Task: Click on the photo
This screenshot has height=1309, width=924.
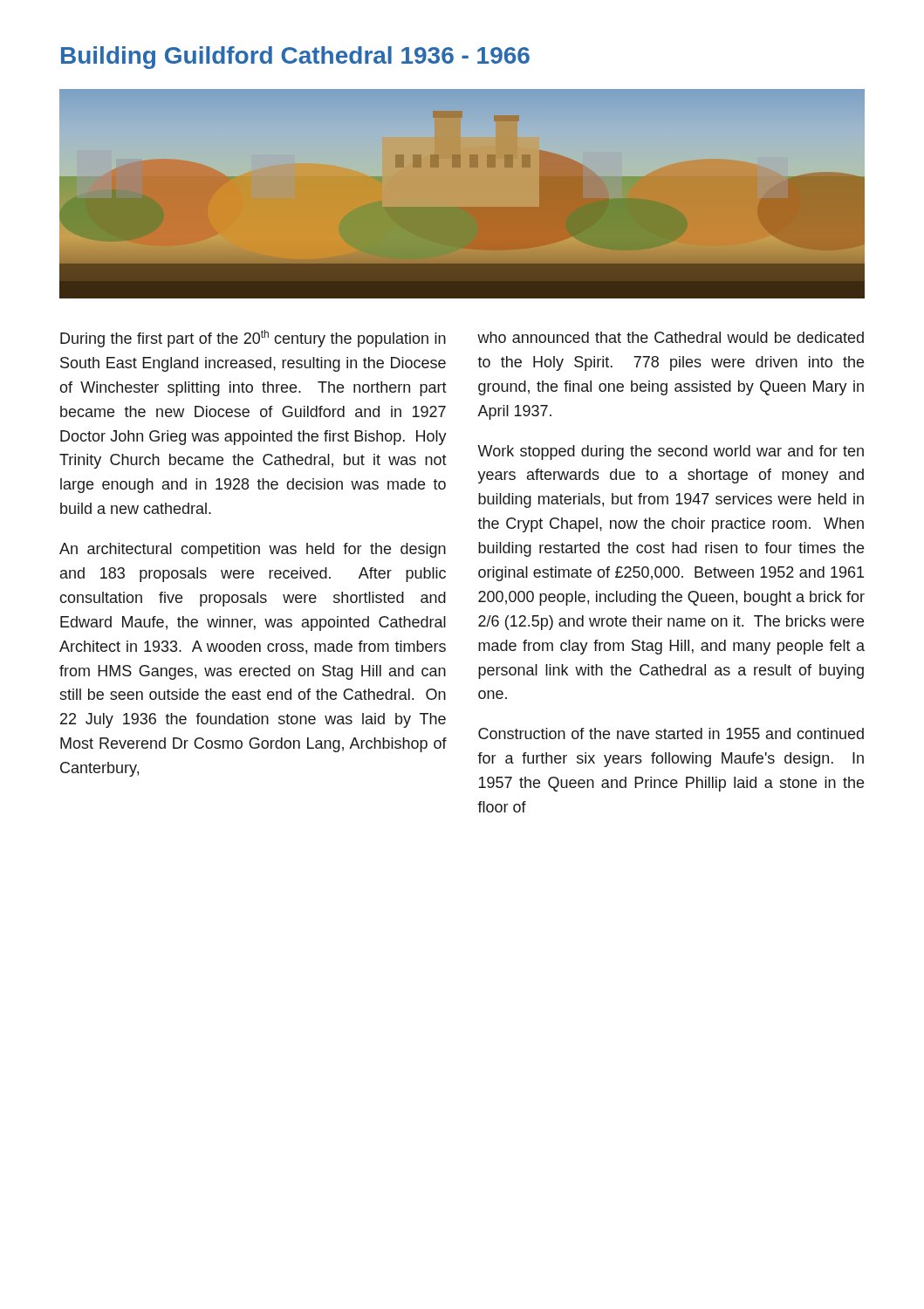Action: (462, 195)
